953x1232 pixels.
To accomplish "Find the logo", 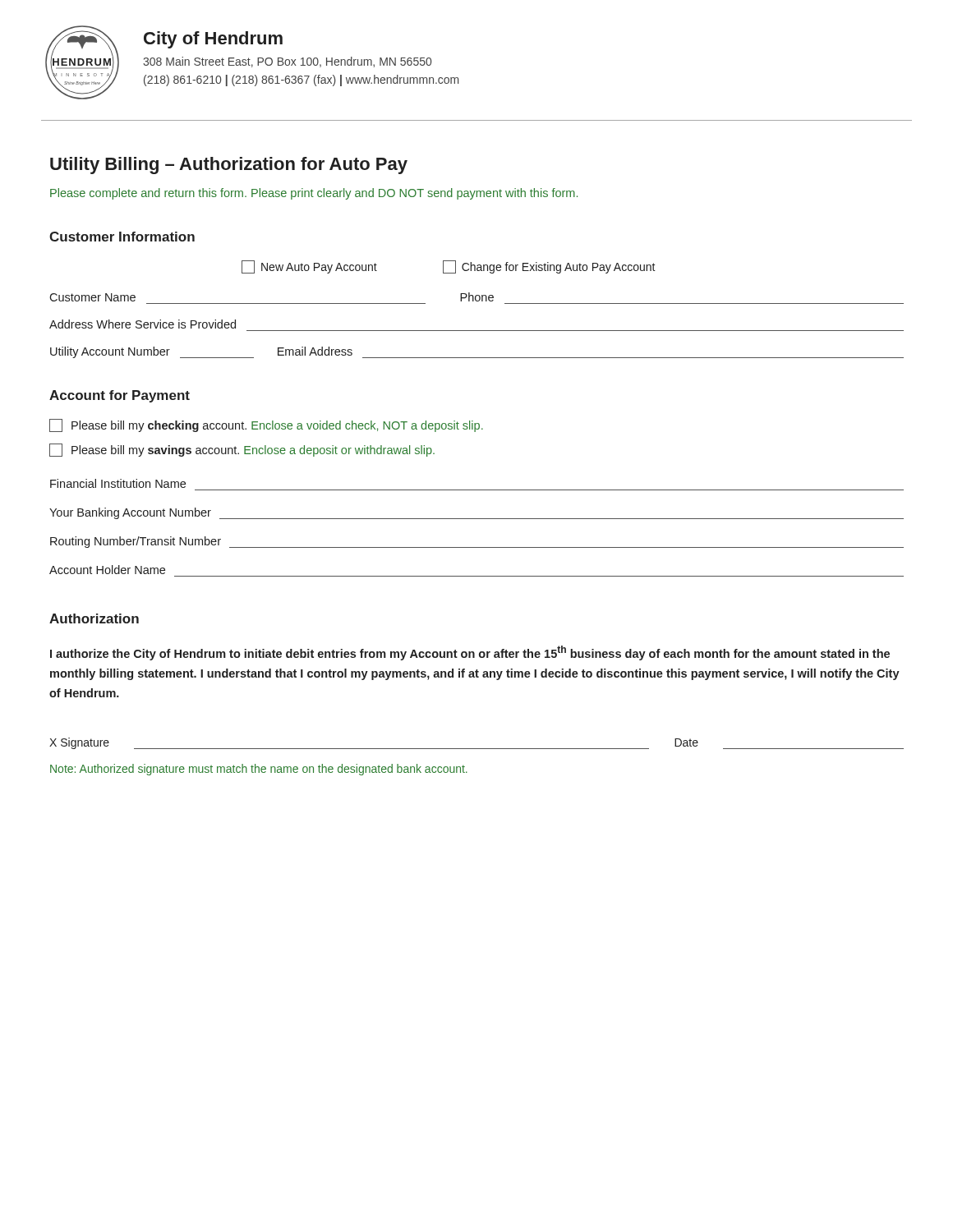I will point(82,65).
